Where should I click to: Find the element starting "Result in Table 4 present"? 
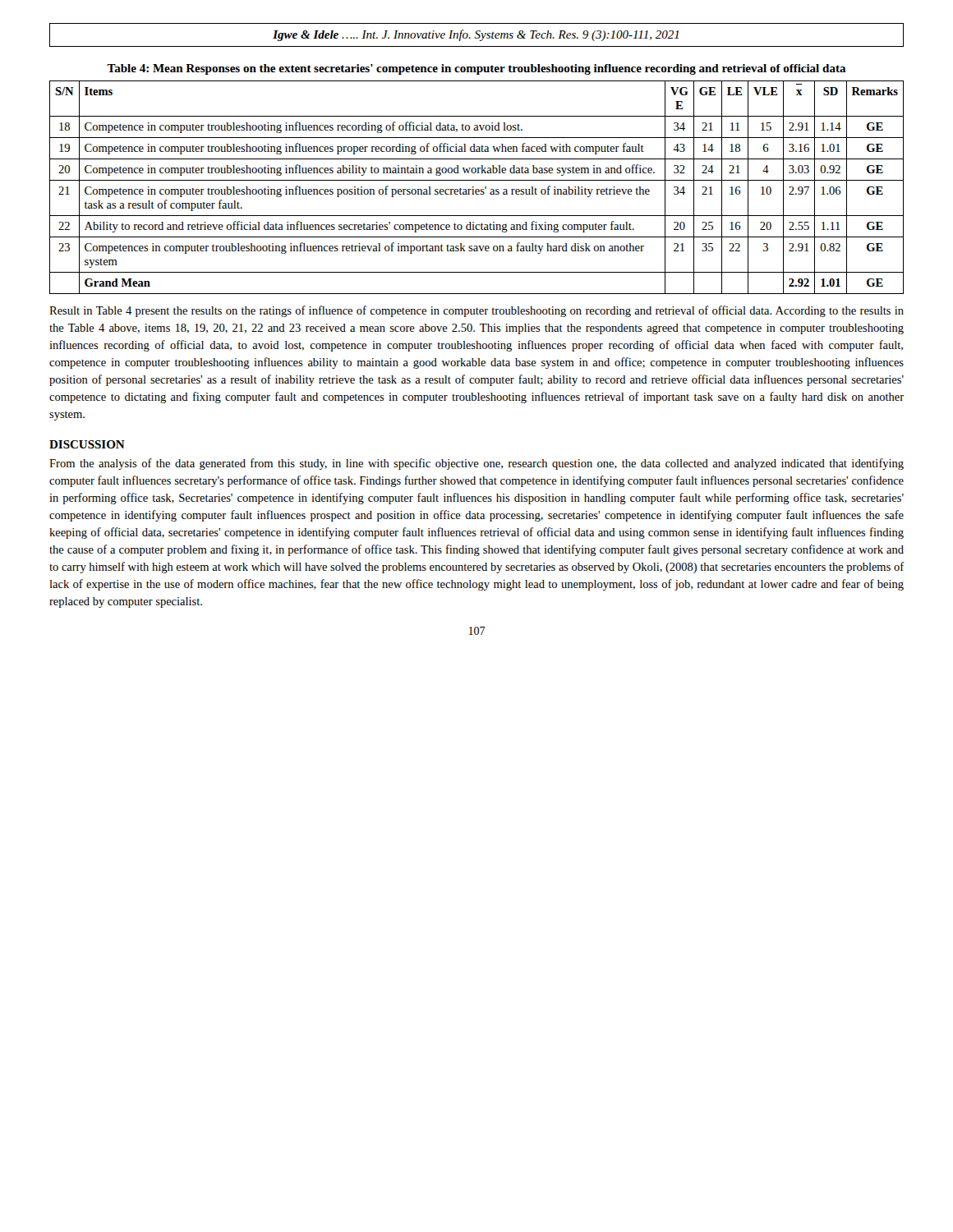[x=476, y=362]
